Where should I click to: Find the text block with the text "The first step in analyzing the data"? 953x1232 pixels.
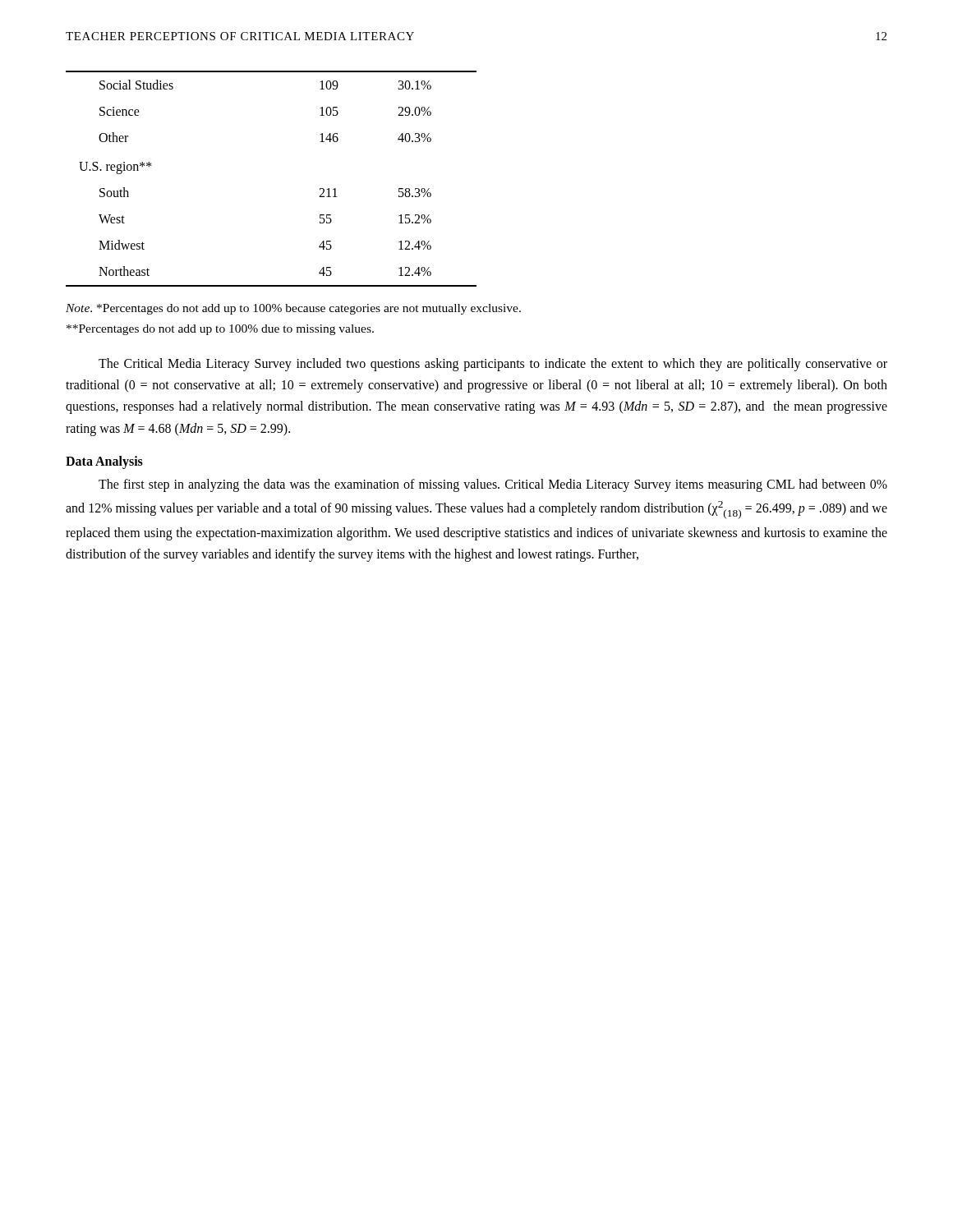[476, 519]
